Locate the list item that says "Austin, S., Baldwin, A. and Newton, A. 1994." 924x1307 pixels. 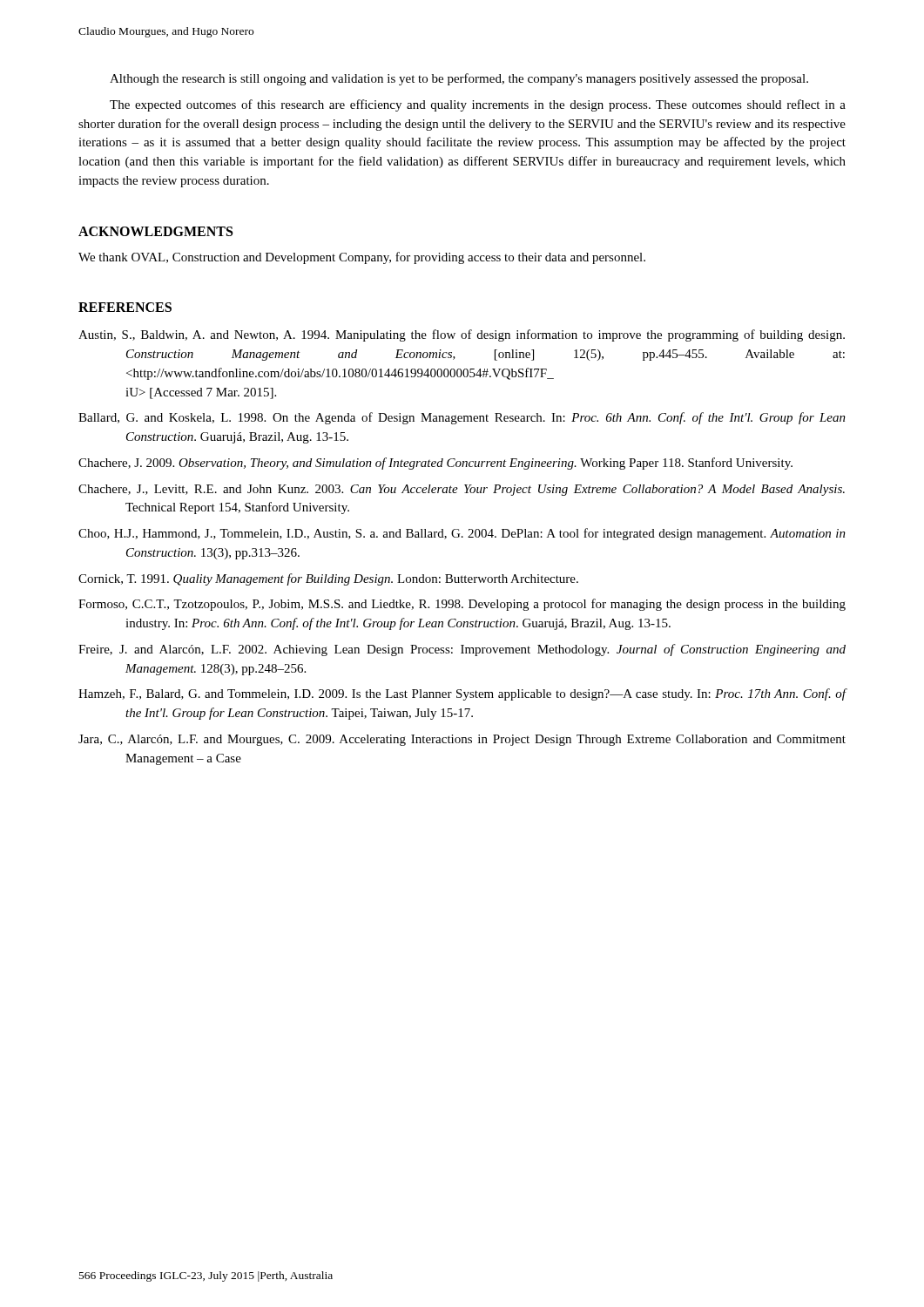click(462, 363)
